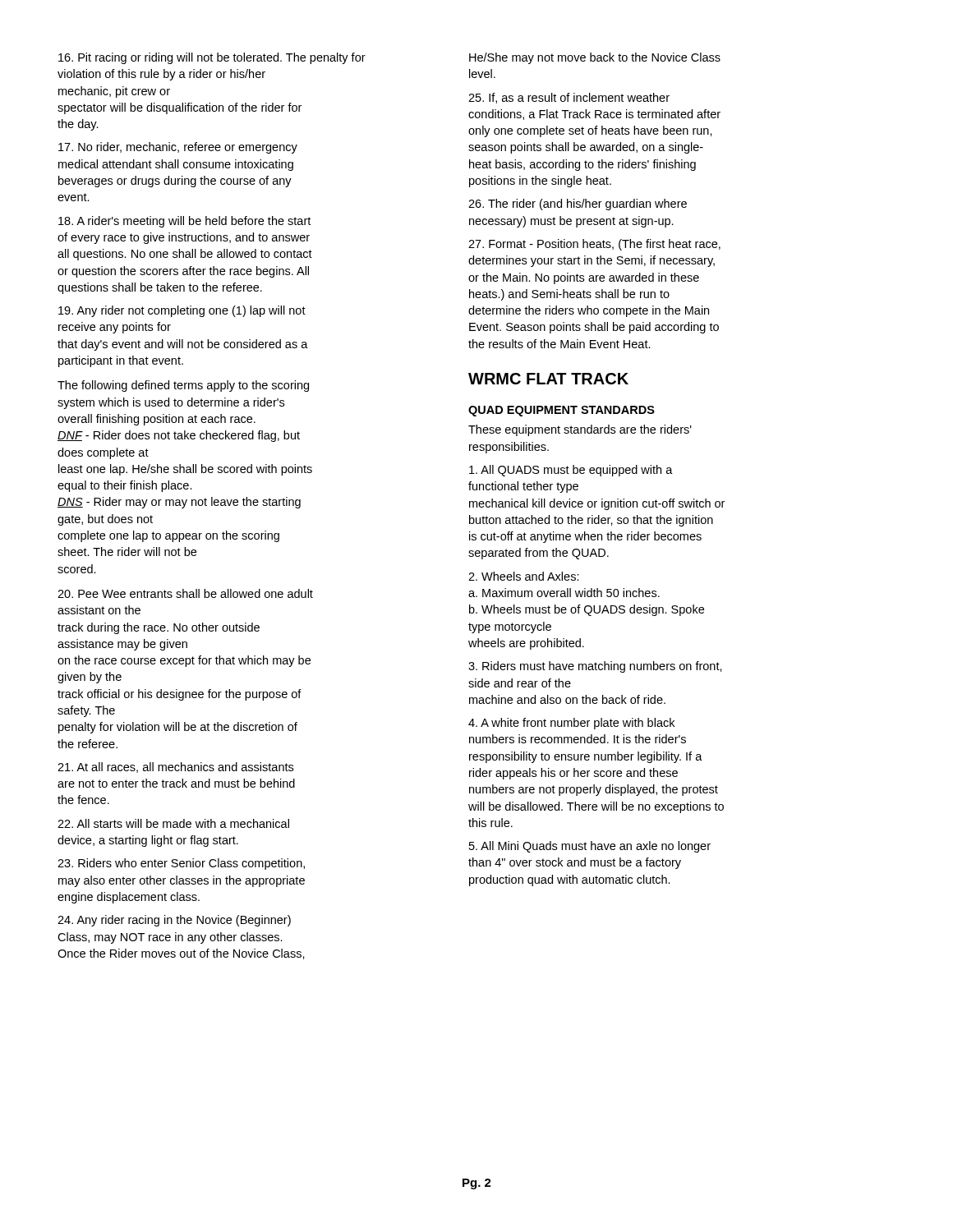Find the text starting "He/She may not move back"
This screenshot has width=953, height=1232.
686,201
